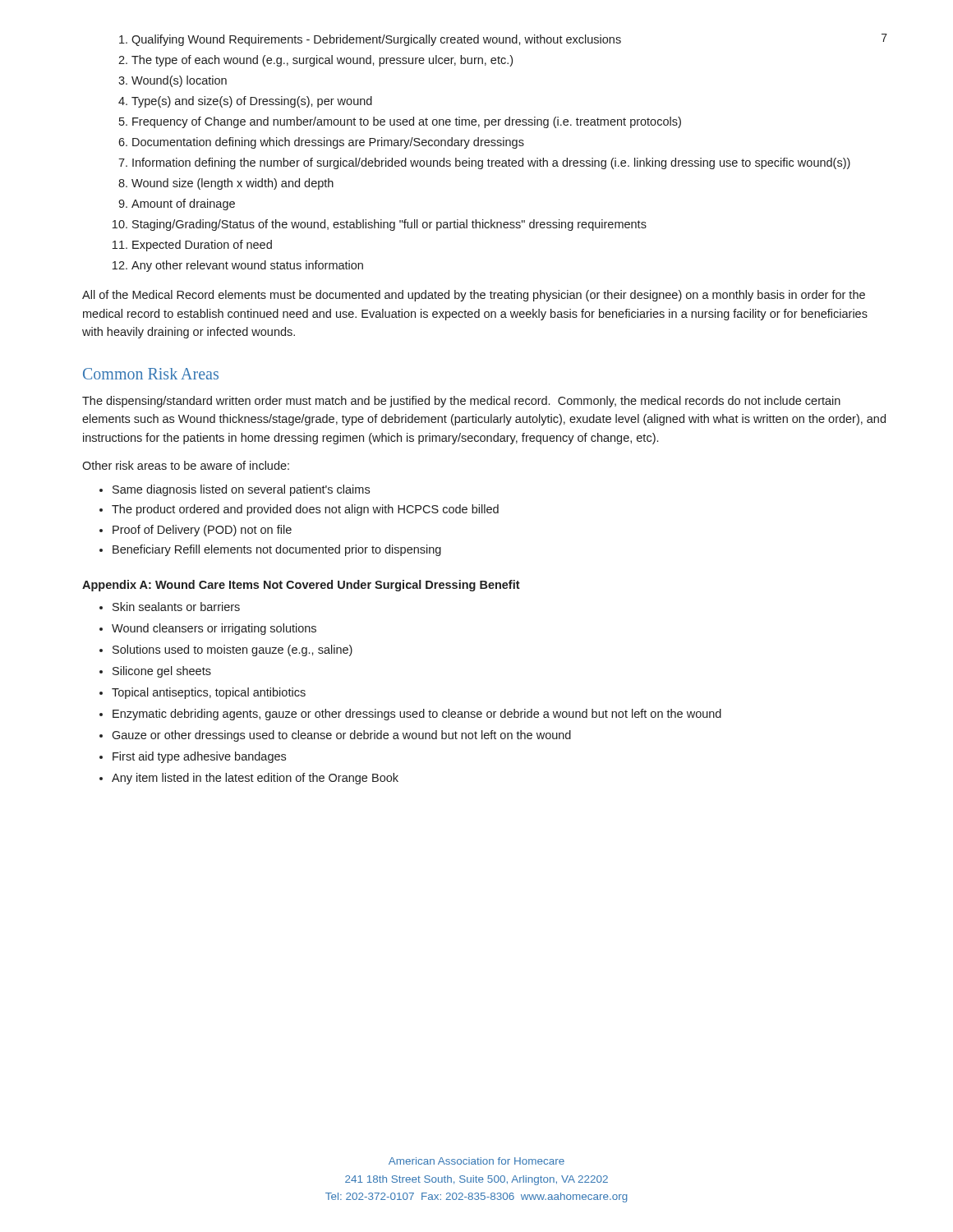The width and height of the screenshot is (953, 1232).
Task: Click the passage that begins "The product ordered and"
Action: coord(499,510)
